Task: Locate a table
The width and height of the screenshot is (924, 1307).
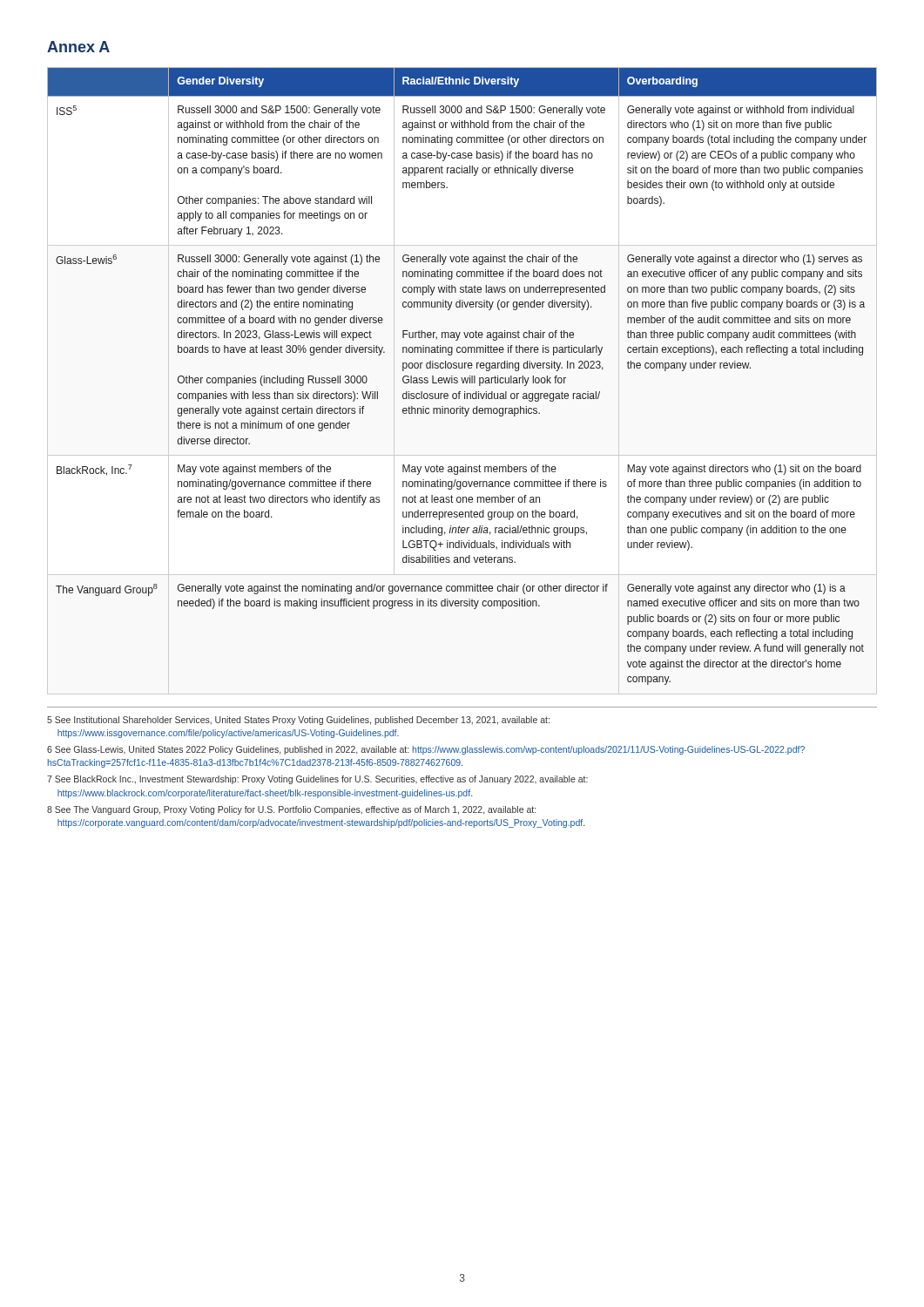Action: coord(462,381)
